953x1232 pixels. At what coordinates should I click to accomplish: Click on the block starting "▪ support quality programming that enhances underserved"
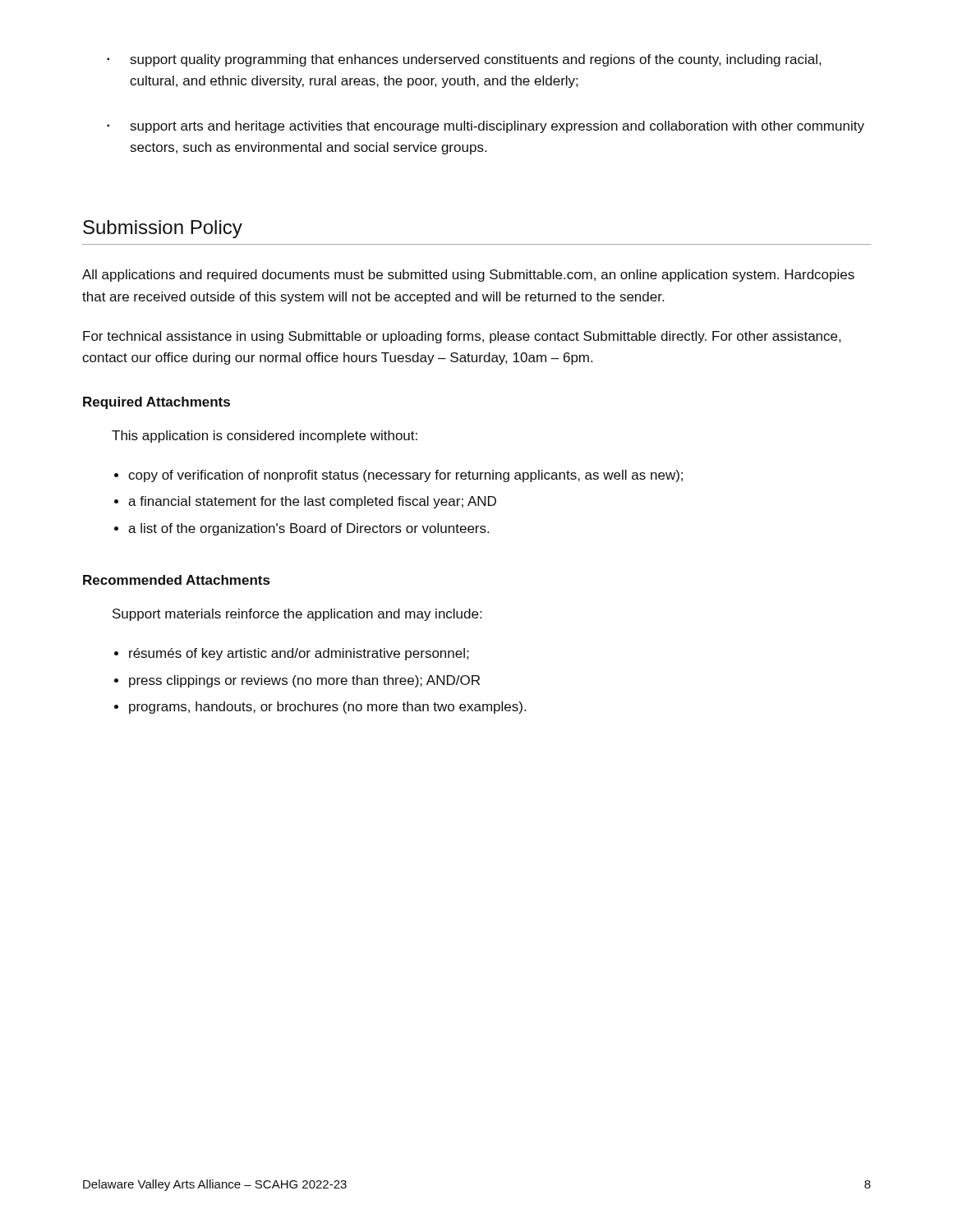click(x=489, y=71)
